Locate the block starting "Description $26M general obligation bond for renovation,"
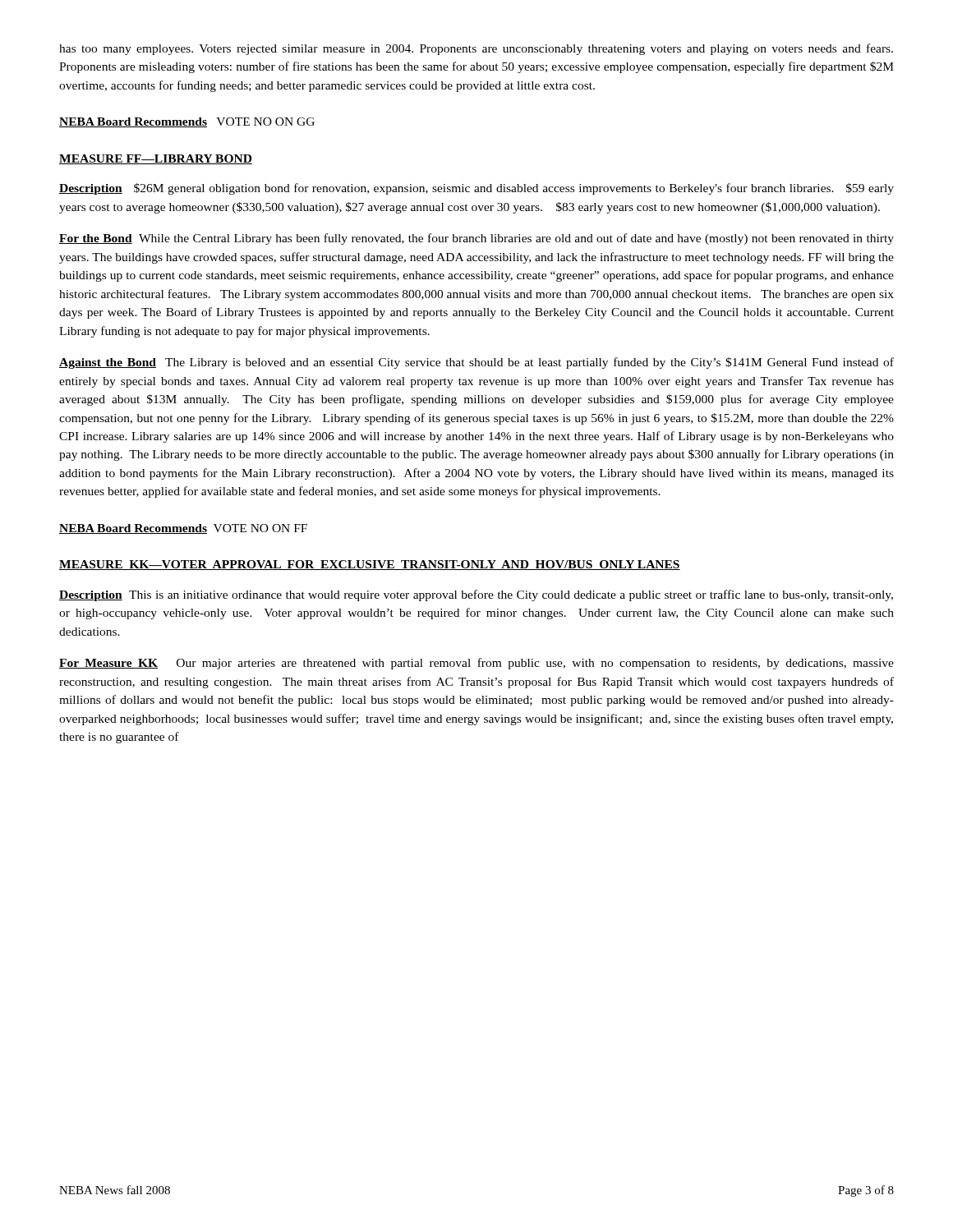This screenshot has width=953, height=1232. 476,197
